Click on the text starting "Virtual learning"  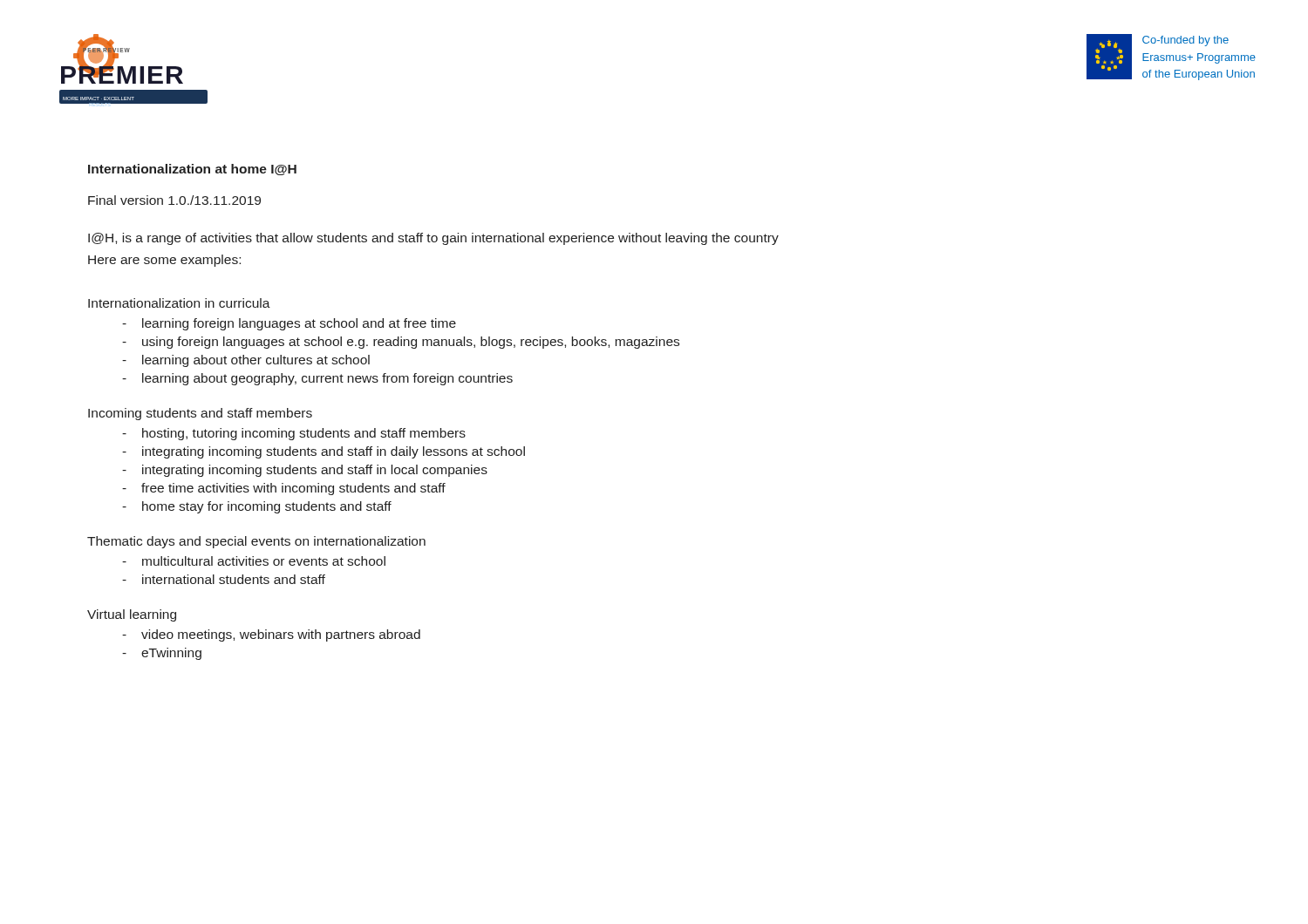tap(132, 614)
